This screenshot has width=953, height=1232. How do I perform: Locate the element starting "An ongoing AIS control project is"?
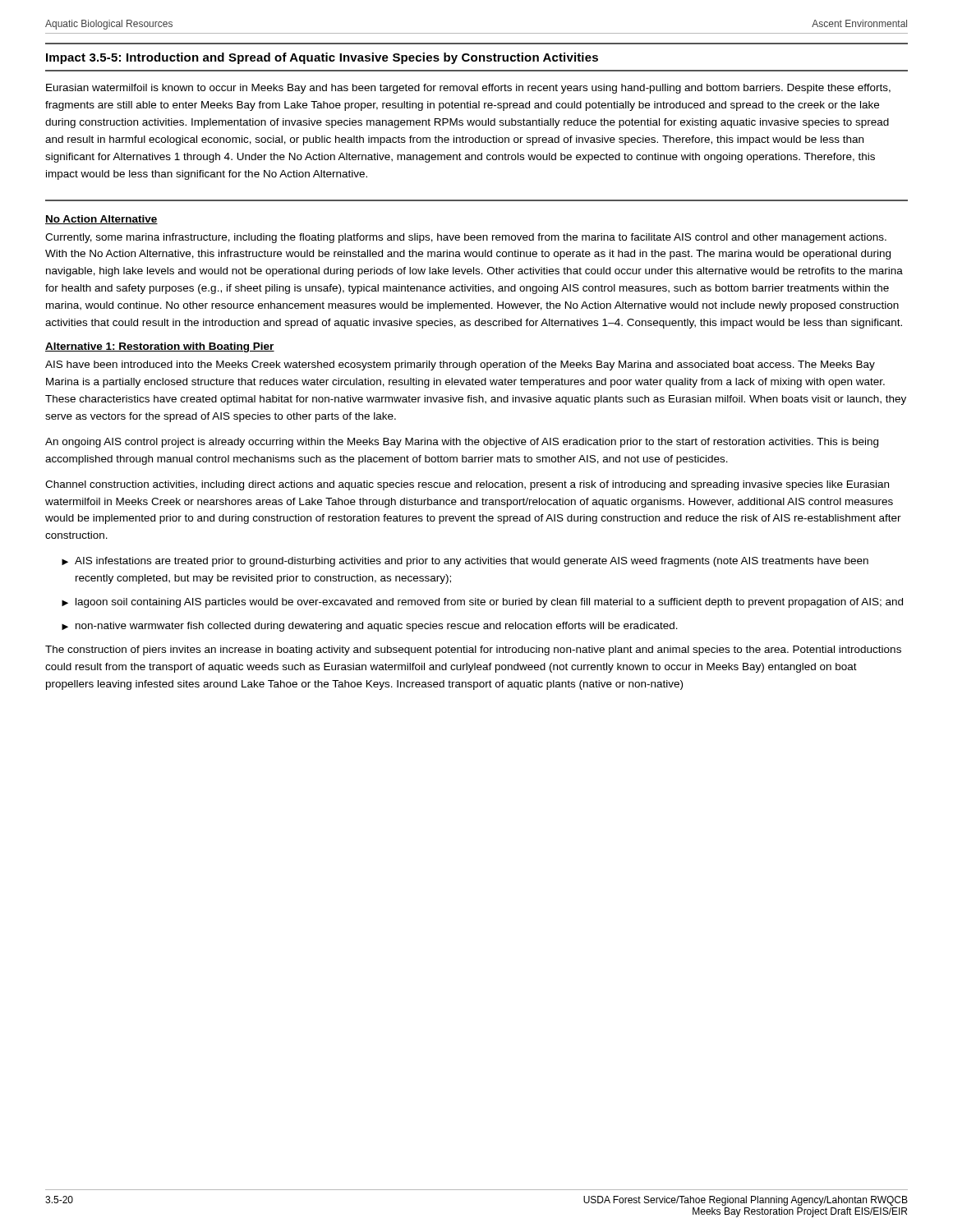point(462,450)
